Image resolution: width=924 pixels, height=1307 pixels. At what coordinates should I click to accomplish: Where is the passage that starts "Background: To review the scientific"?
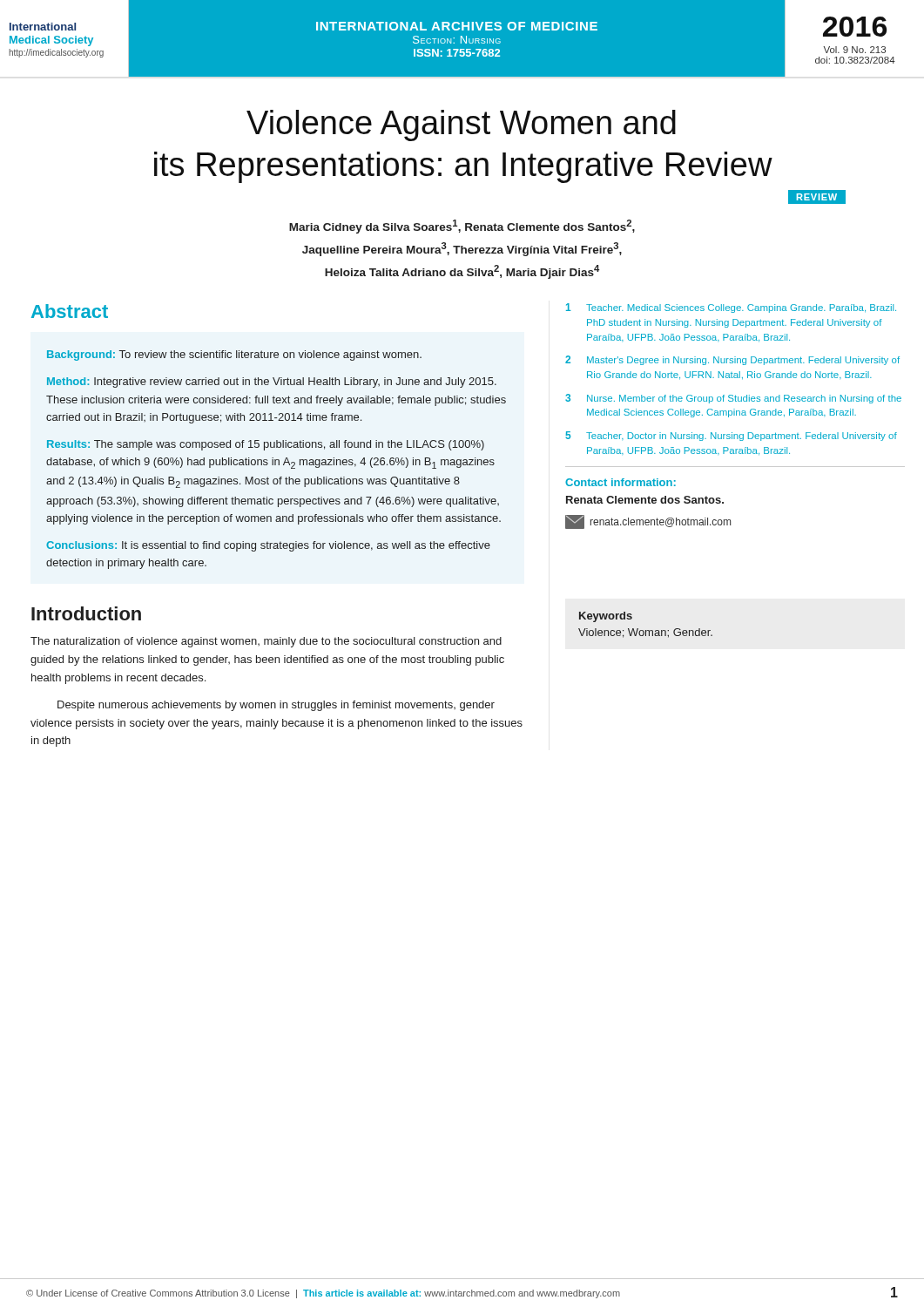point(234,354)
